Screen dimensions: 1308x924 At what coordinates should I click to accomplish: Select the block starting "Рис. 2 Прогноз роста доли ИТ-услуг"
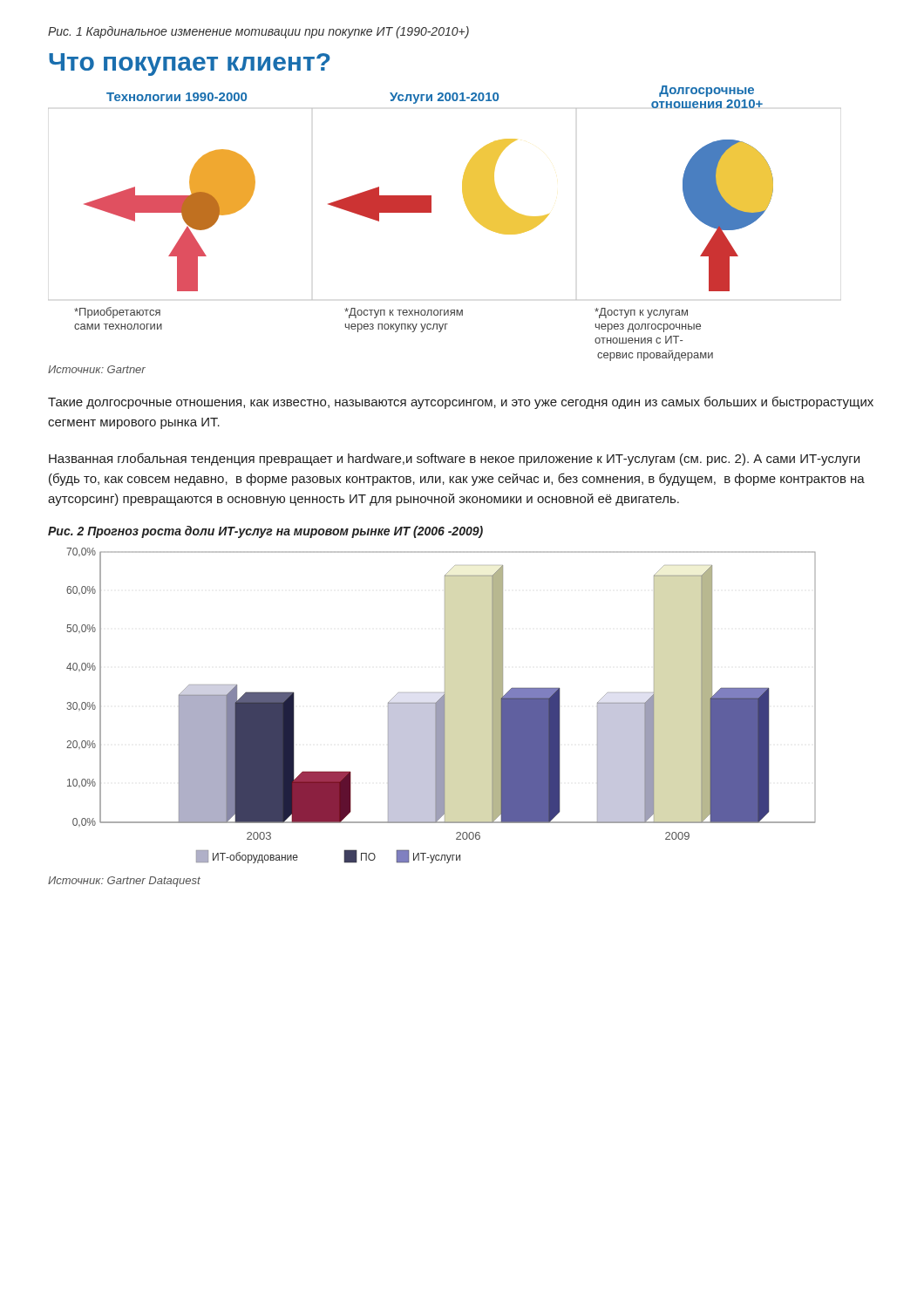point(266,531)
